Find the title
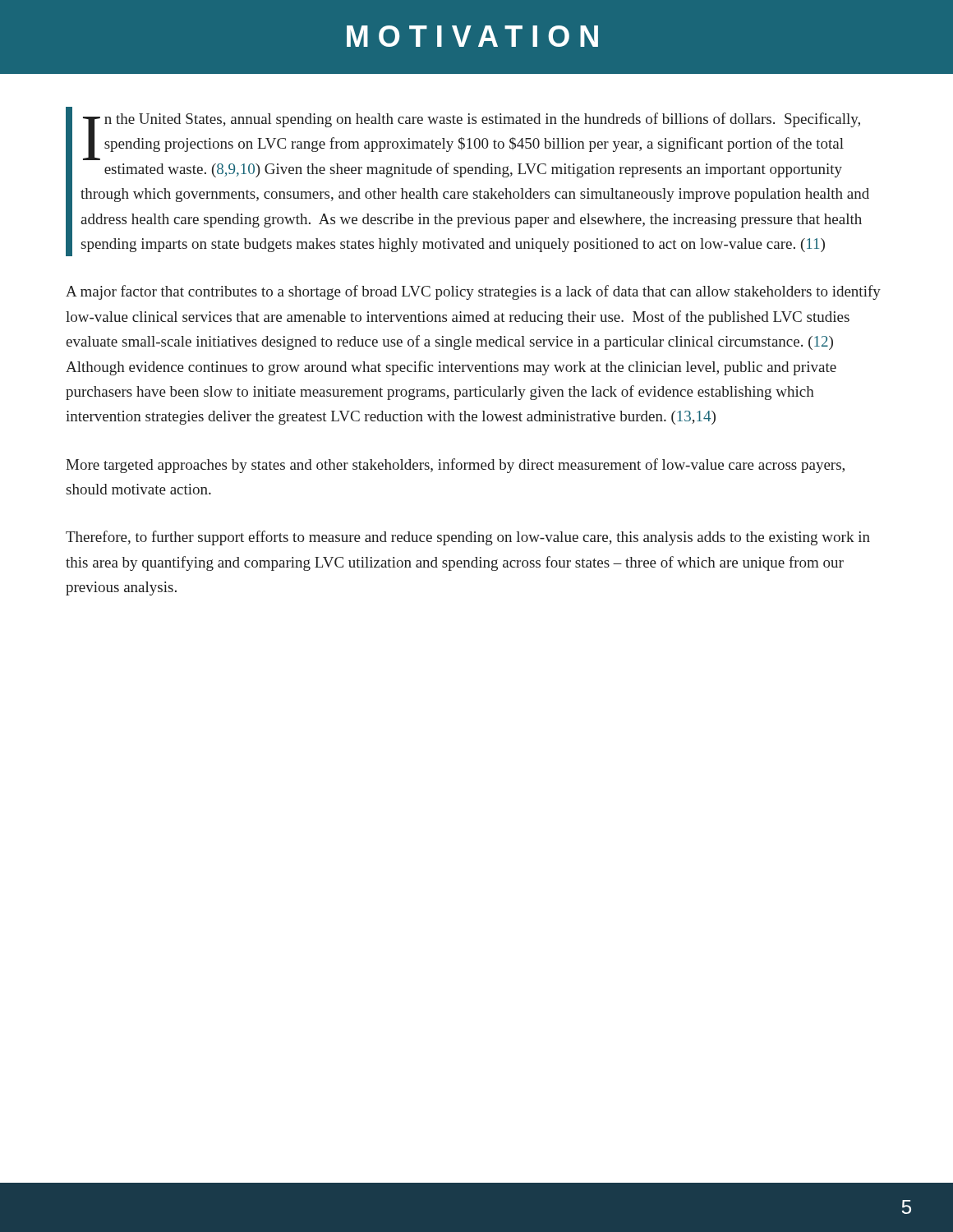953x1232 pixels. coord(476,37)
